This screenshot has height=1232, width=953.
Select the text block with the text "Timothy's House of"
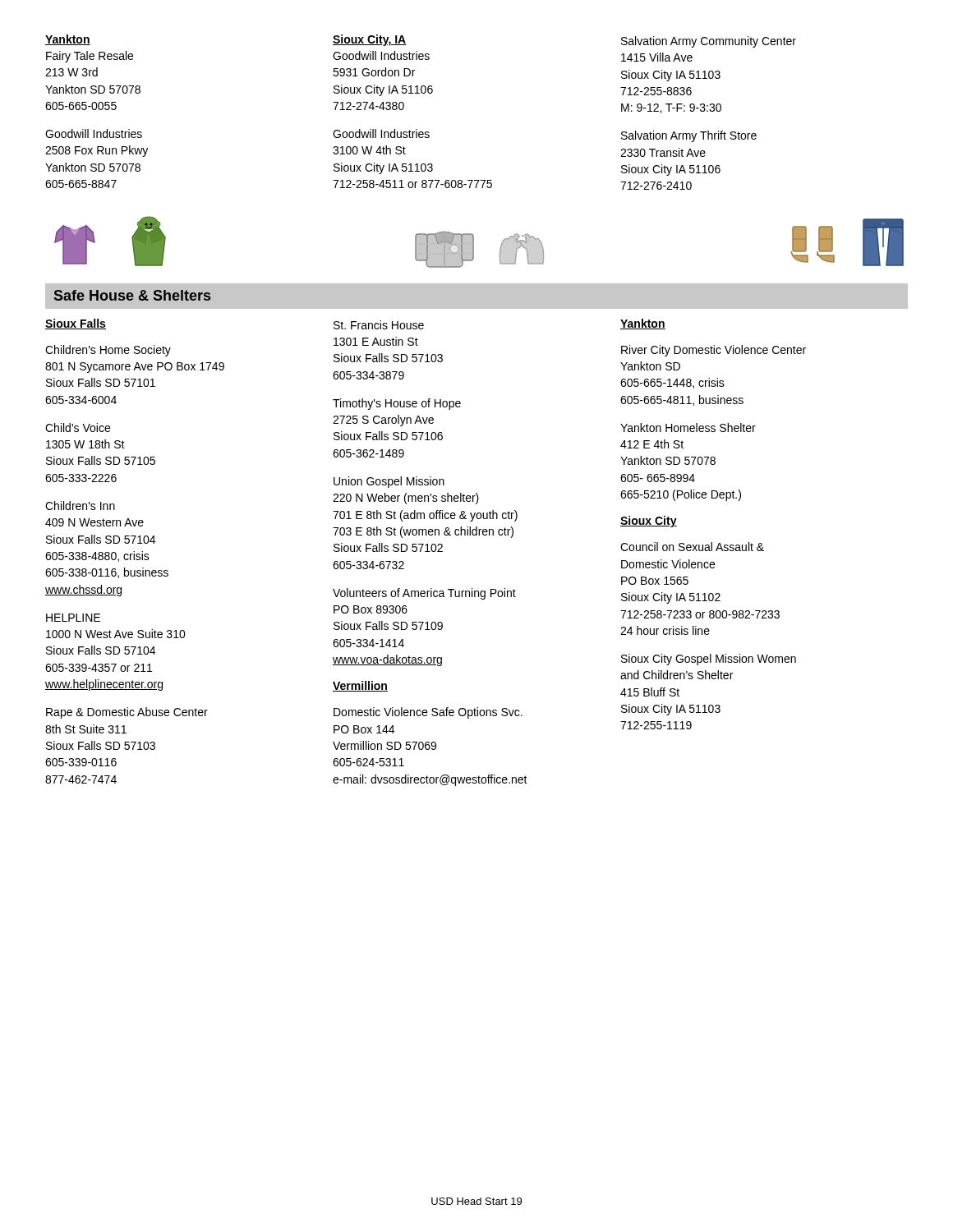coord(397,404)
